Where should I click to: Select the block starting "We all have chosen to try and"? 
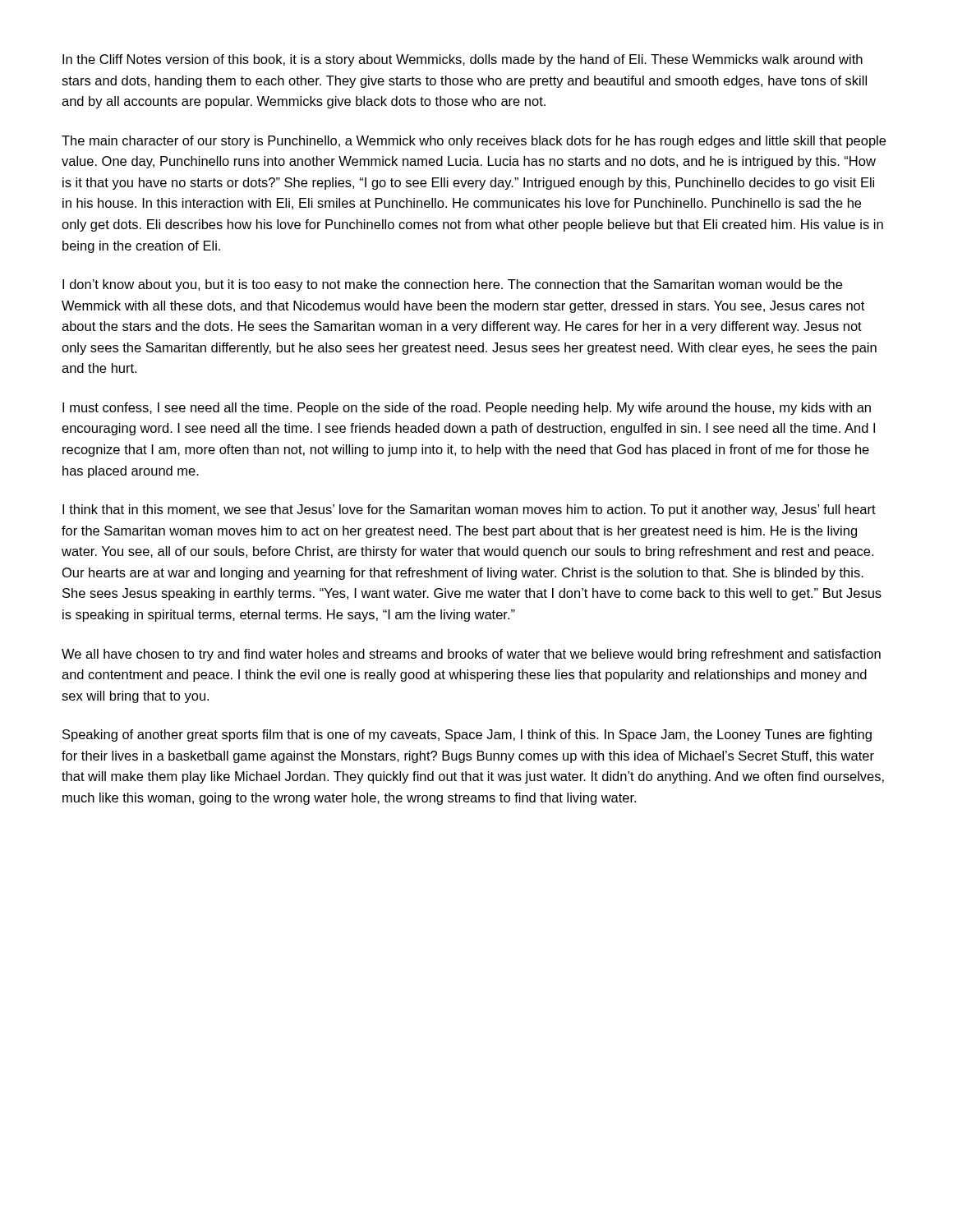471,674
